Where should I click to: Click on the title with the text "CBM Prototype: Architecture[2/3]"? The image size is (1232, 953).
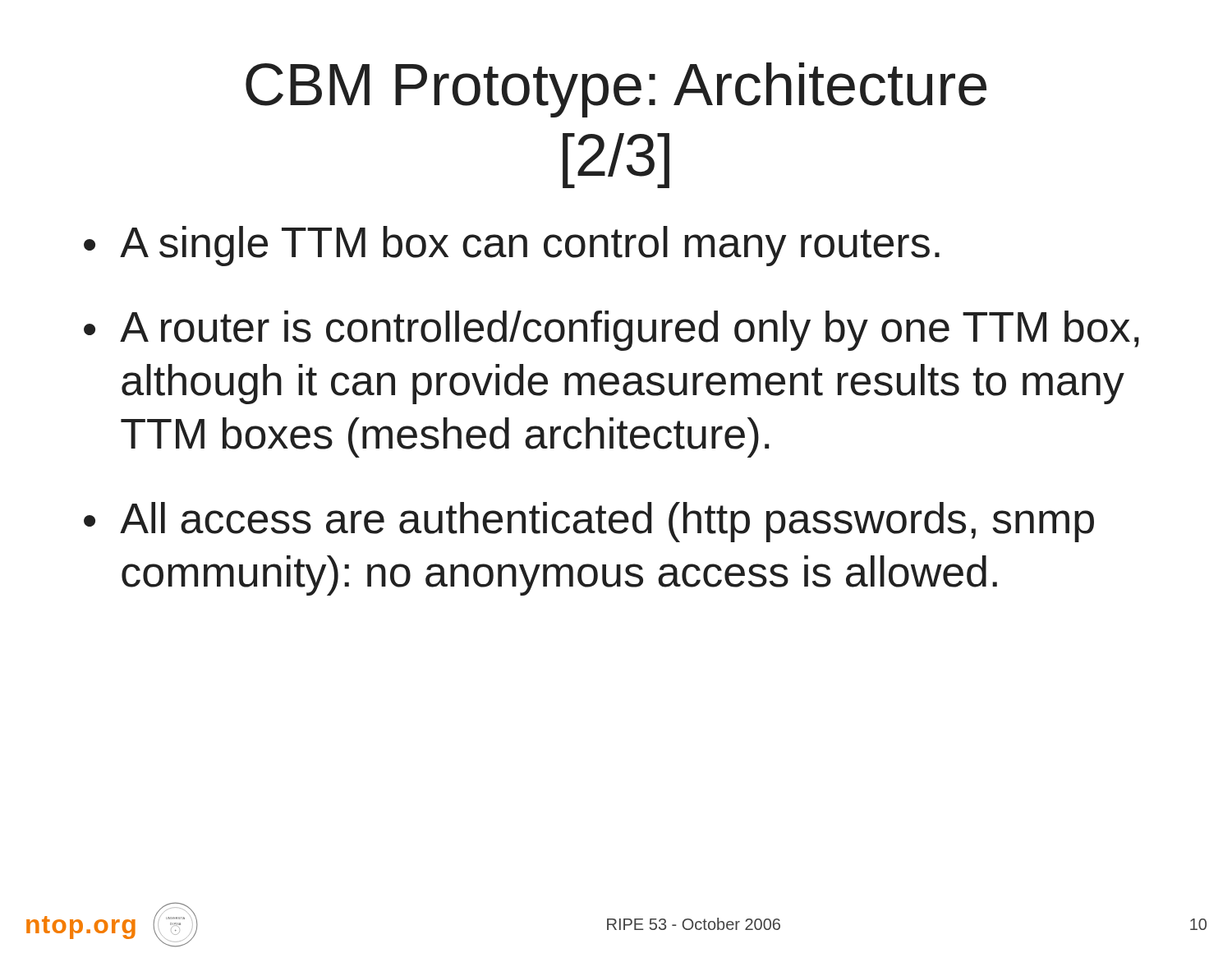tap(616, 120)
